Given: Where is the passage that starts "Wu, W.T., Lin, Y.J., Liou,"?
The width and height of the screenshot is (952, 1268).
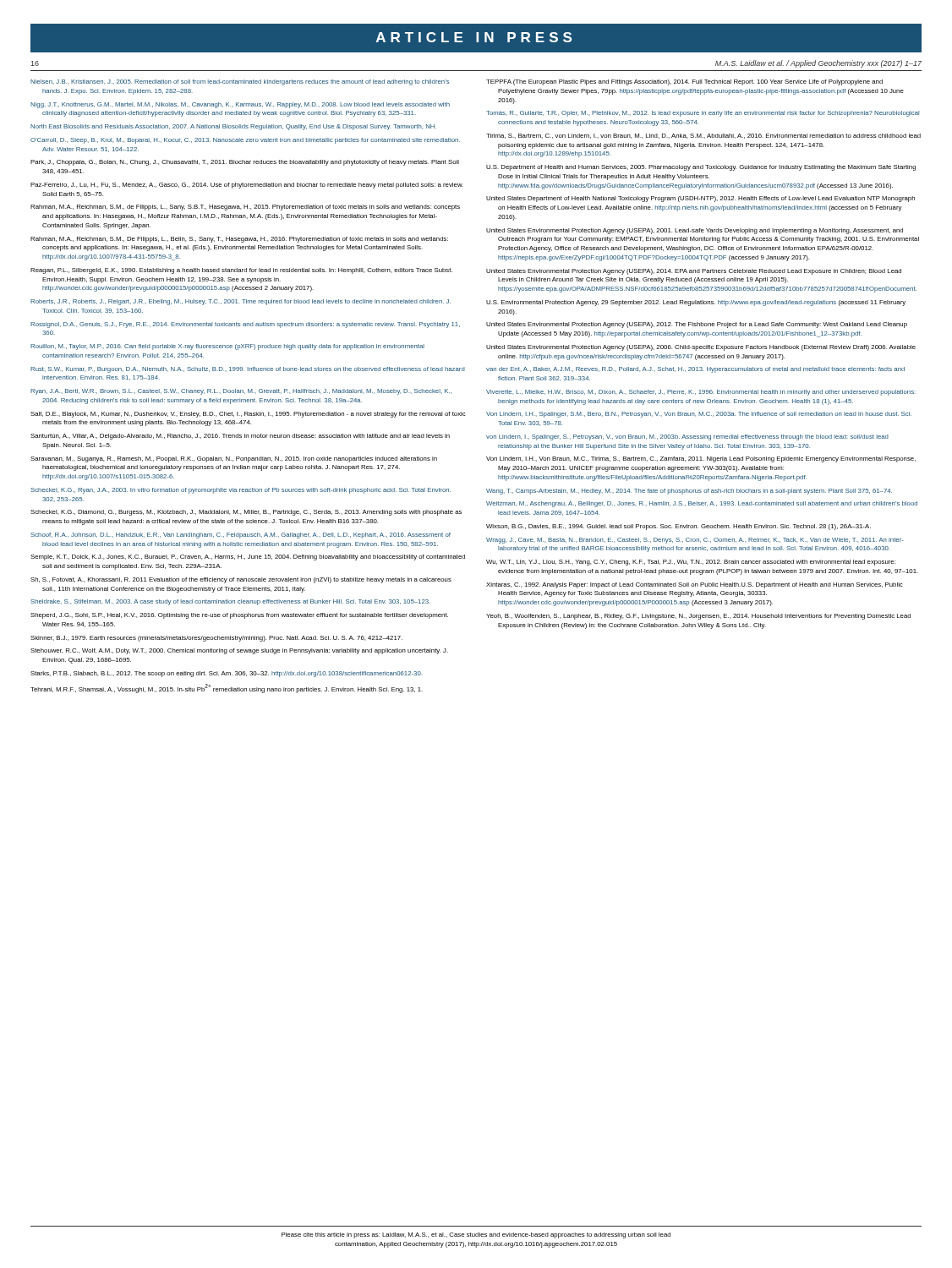Looking at the screenshot, I should (x=702, y=566).
